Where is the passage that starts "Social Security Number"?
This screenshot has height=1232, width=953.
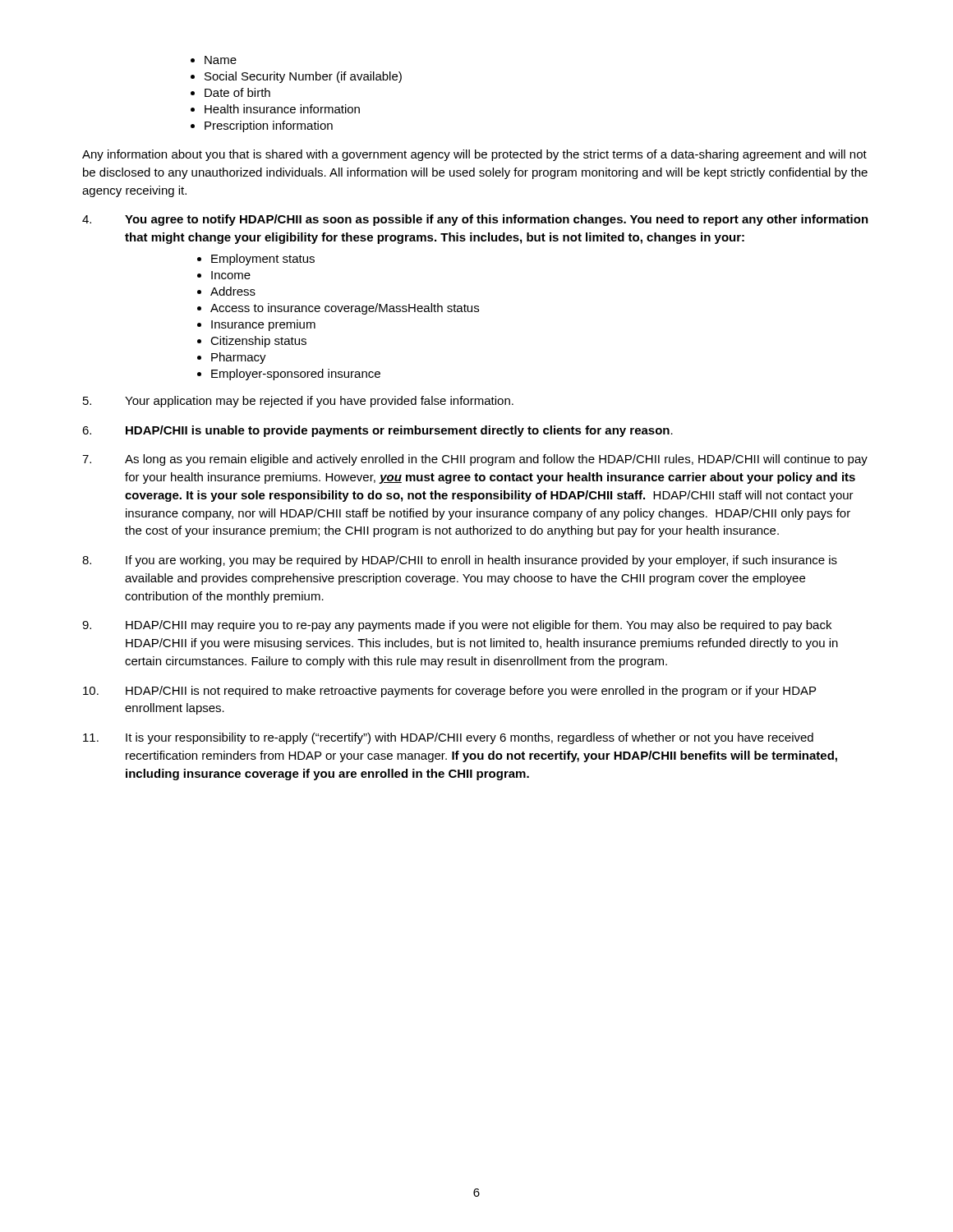coord(296,77)
